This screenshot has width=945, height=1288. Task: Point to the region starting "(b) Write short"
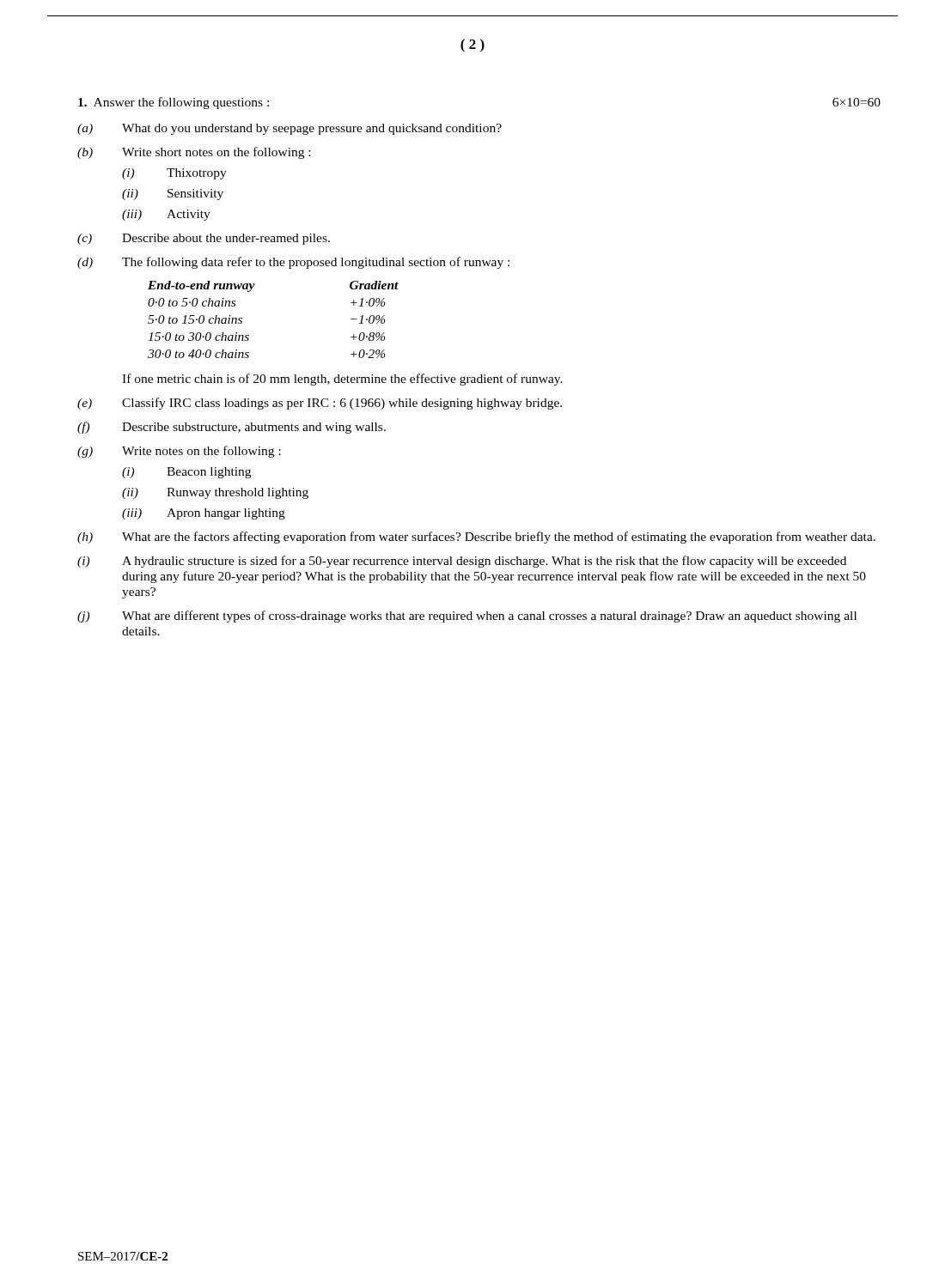point(194,153)
